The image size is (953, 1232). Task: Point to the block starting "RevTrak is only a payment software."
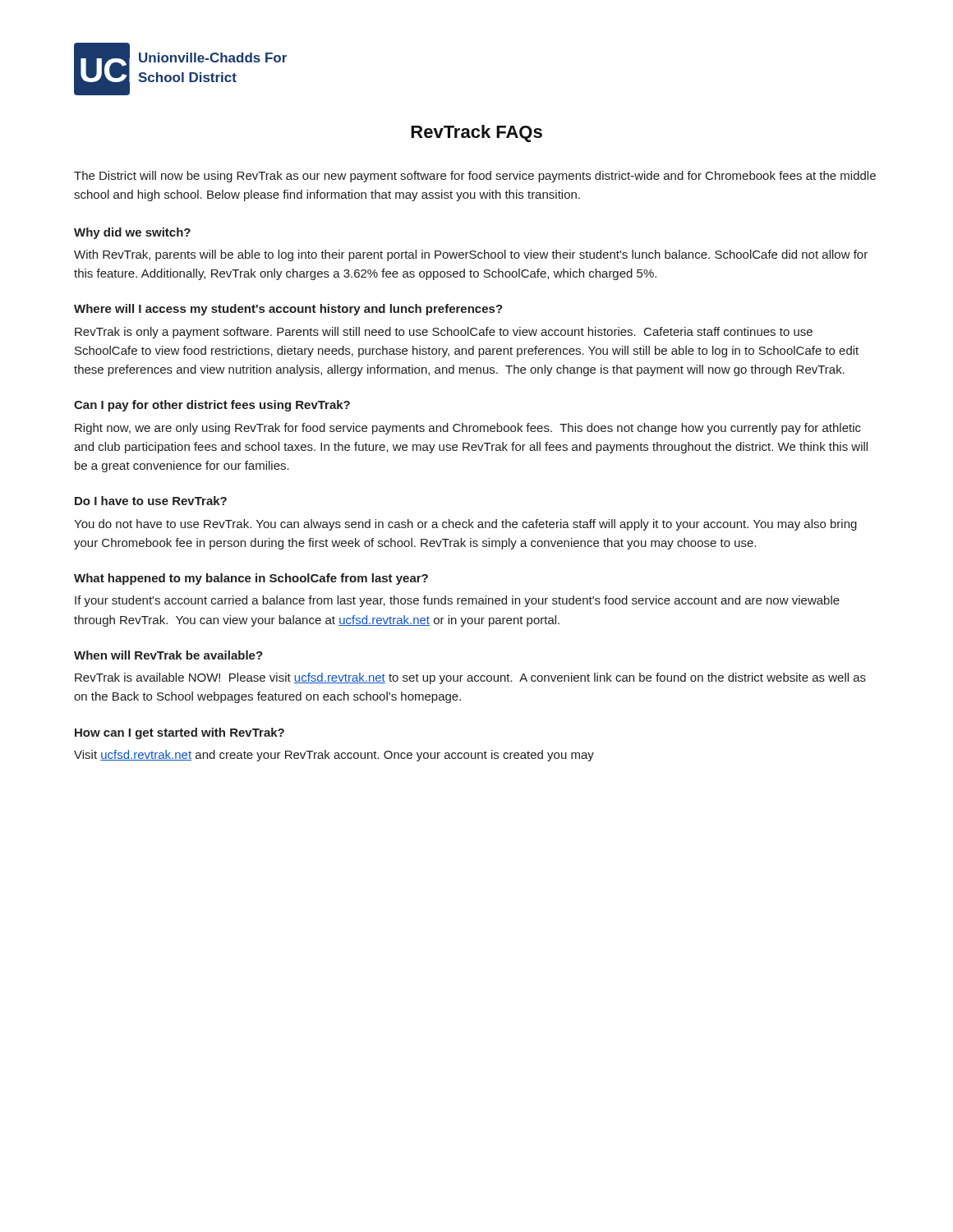pos(466,350)
